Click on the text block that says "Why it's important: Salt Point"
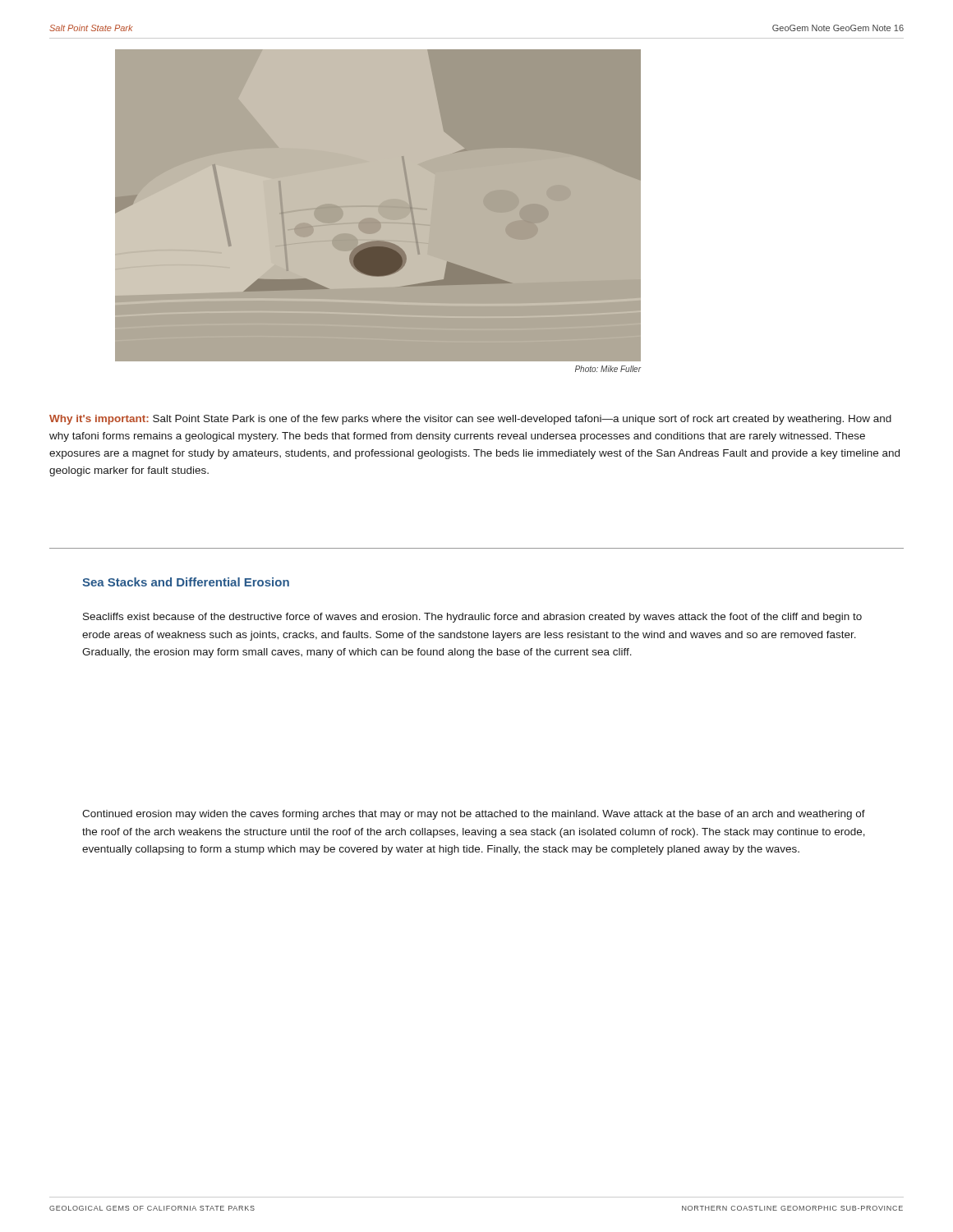 pos(475,444)
